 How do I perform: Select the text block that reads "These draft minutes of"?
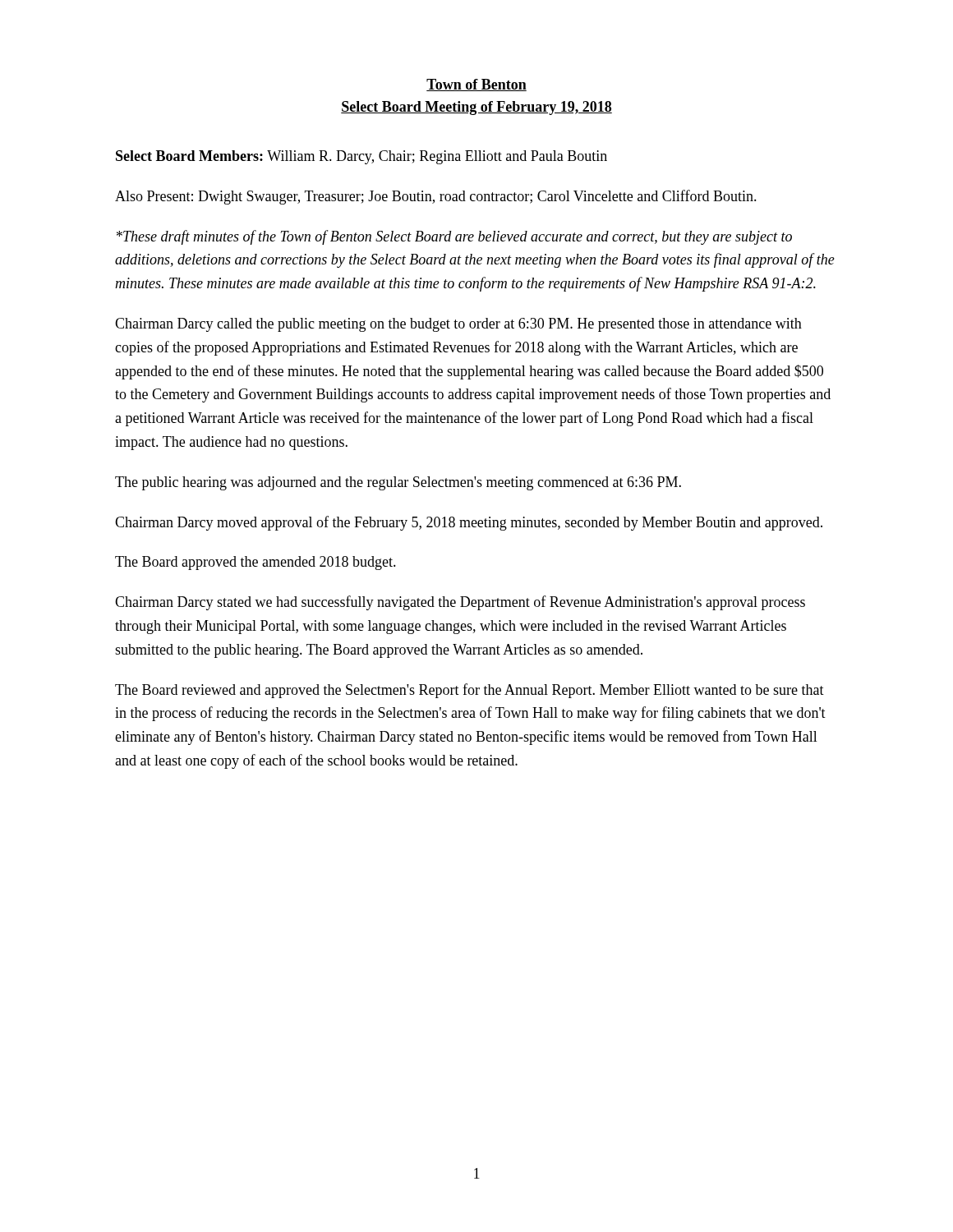[475, 260]
